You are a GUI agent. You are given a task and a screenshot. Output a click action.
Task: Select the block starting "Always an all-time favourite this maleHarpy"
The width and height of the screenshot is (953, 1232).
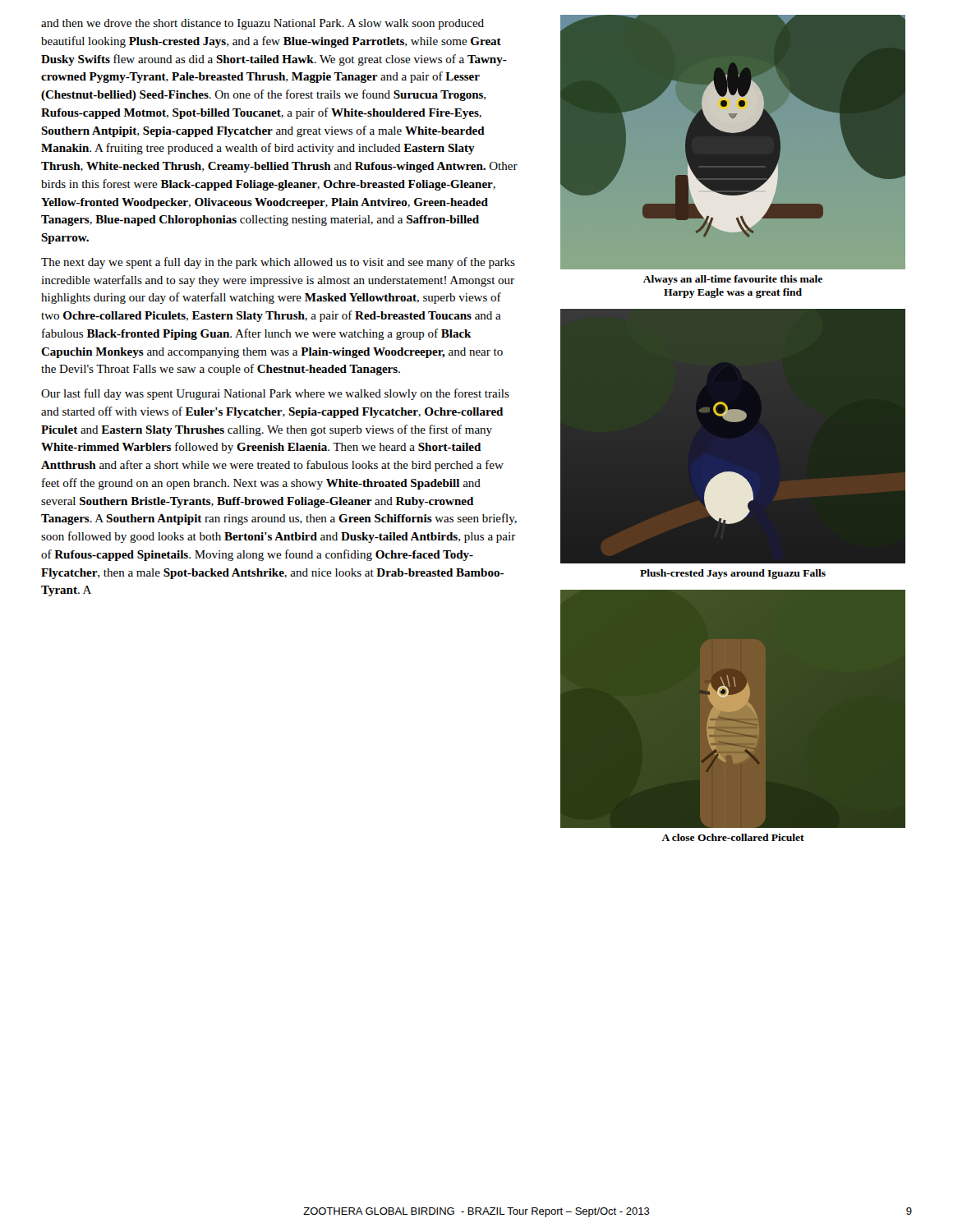click(x=733, y=285)
